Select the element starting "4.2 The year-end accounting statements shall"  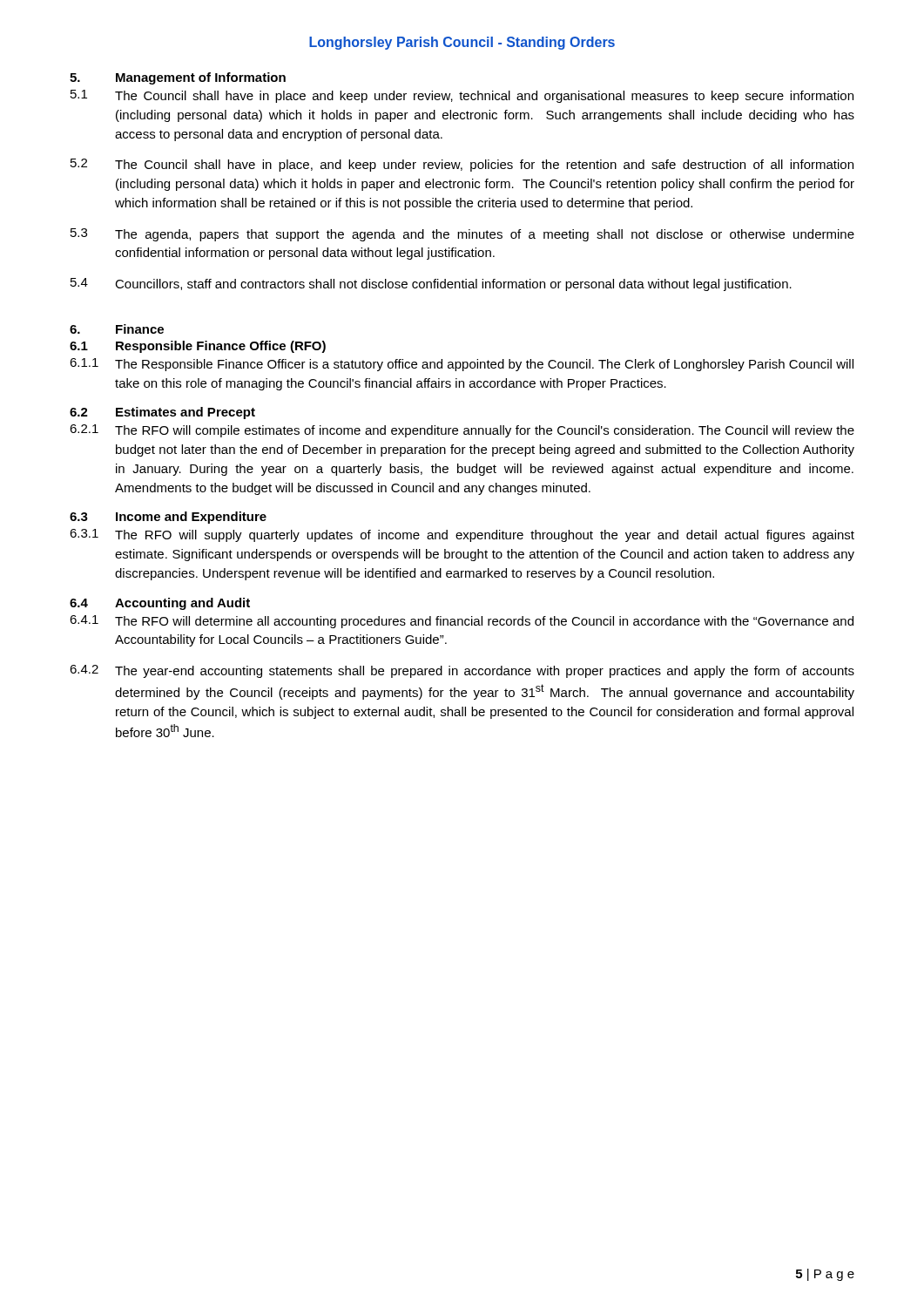(462, 702)
